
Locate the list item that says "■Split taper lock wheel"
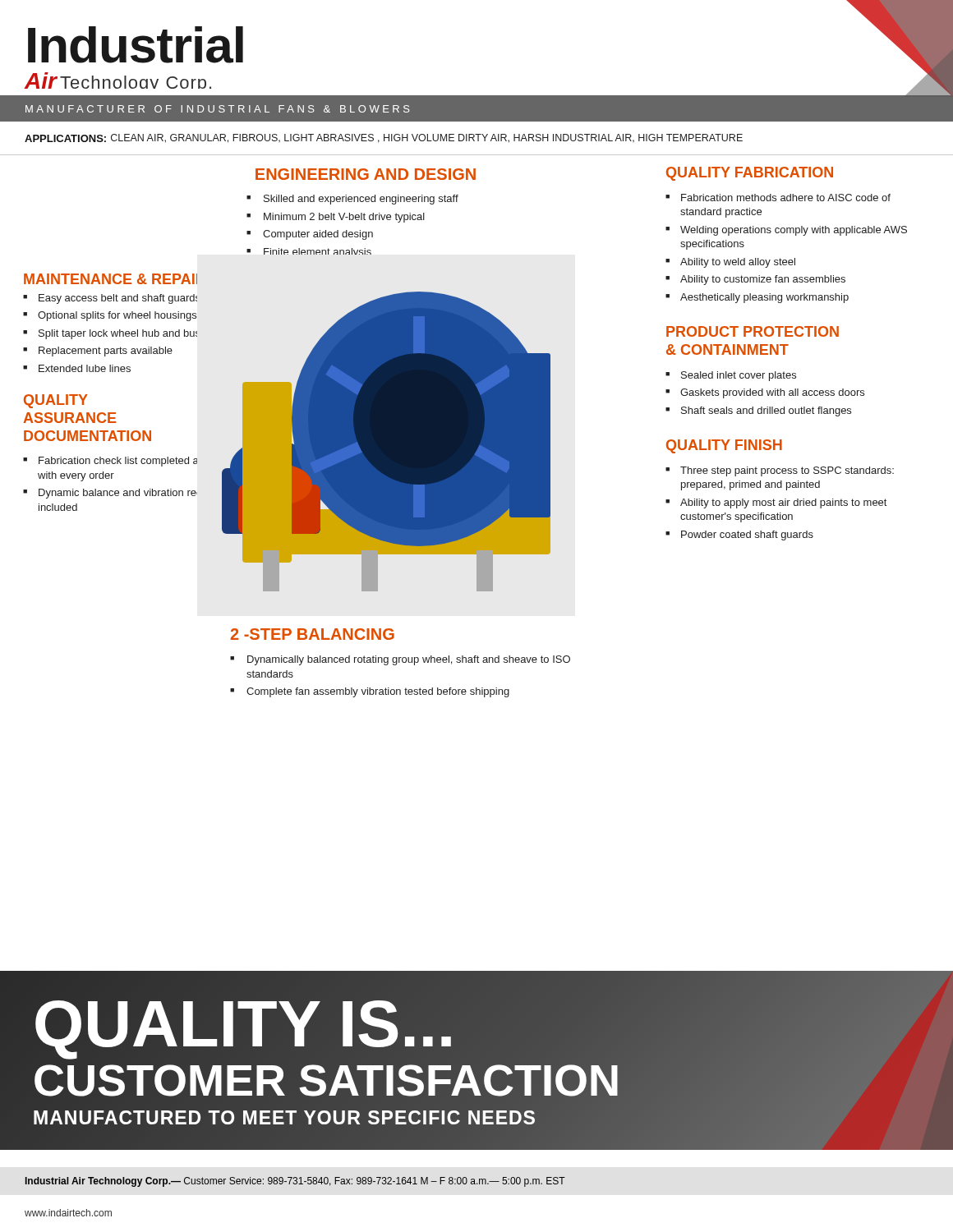point(122,333)
